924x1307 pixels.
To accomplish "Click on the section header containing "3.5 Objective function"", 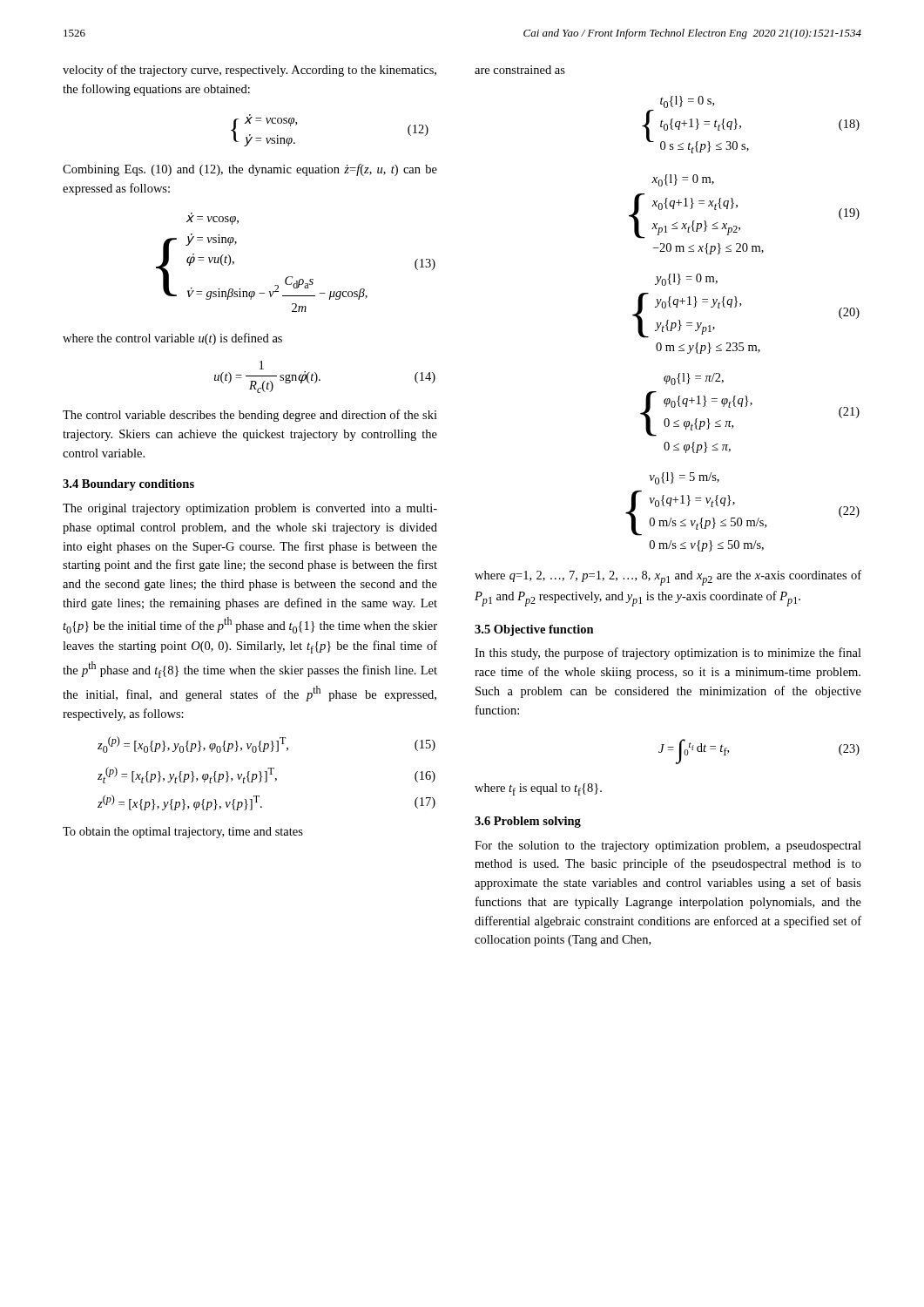I will pos(534,629).
